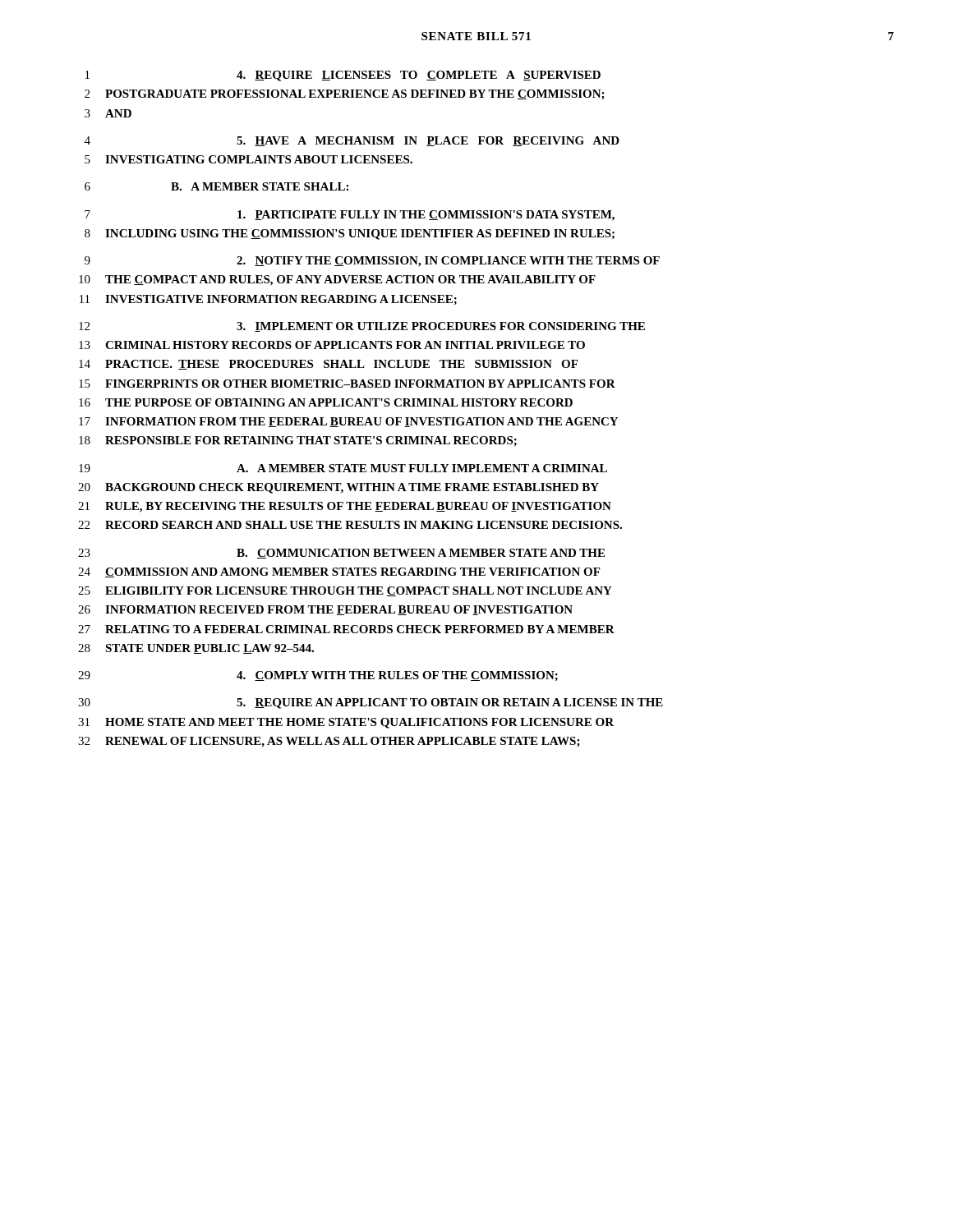Screen dimensions: 1232x953
Task: Locate the list item that reads "7 1. PARTICIPATE"
Action: [x=476, y=224]
